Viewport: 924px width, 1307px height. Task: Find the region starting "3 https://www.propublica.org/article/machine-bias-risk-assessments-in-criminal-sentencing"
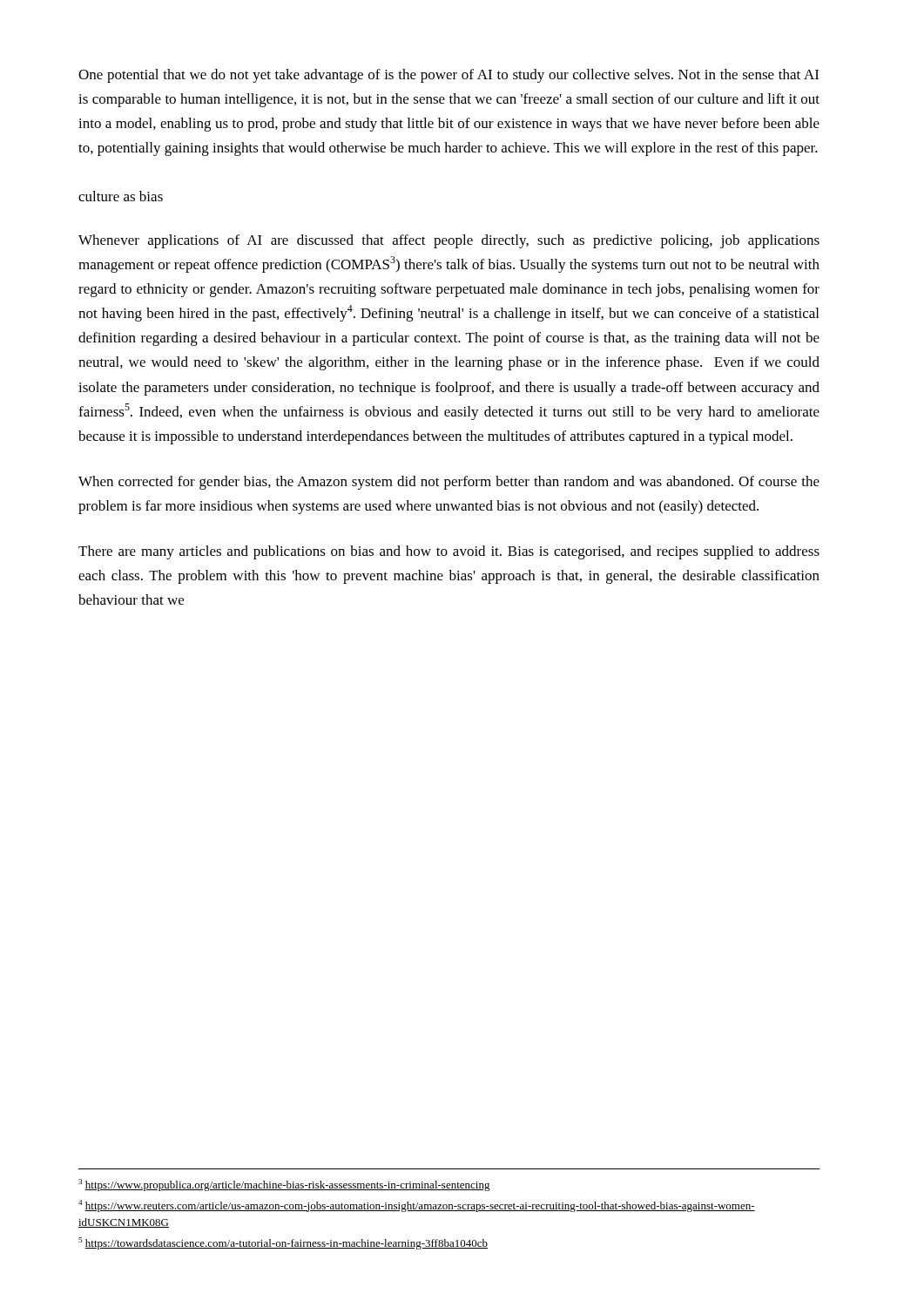[284, 1184]
